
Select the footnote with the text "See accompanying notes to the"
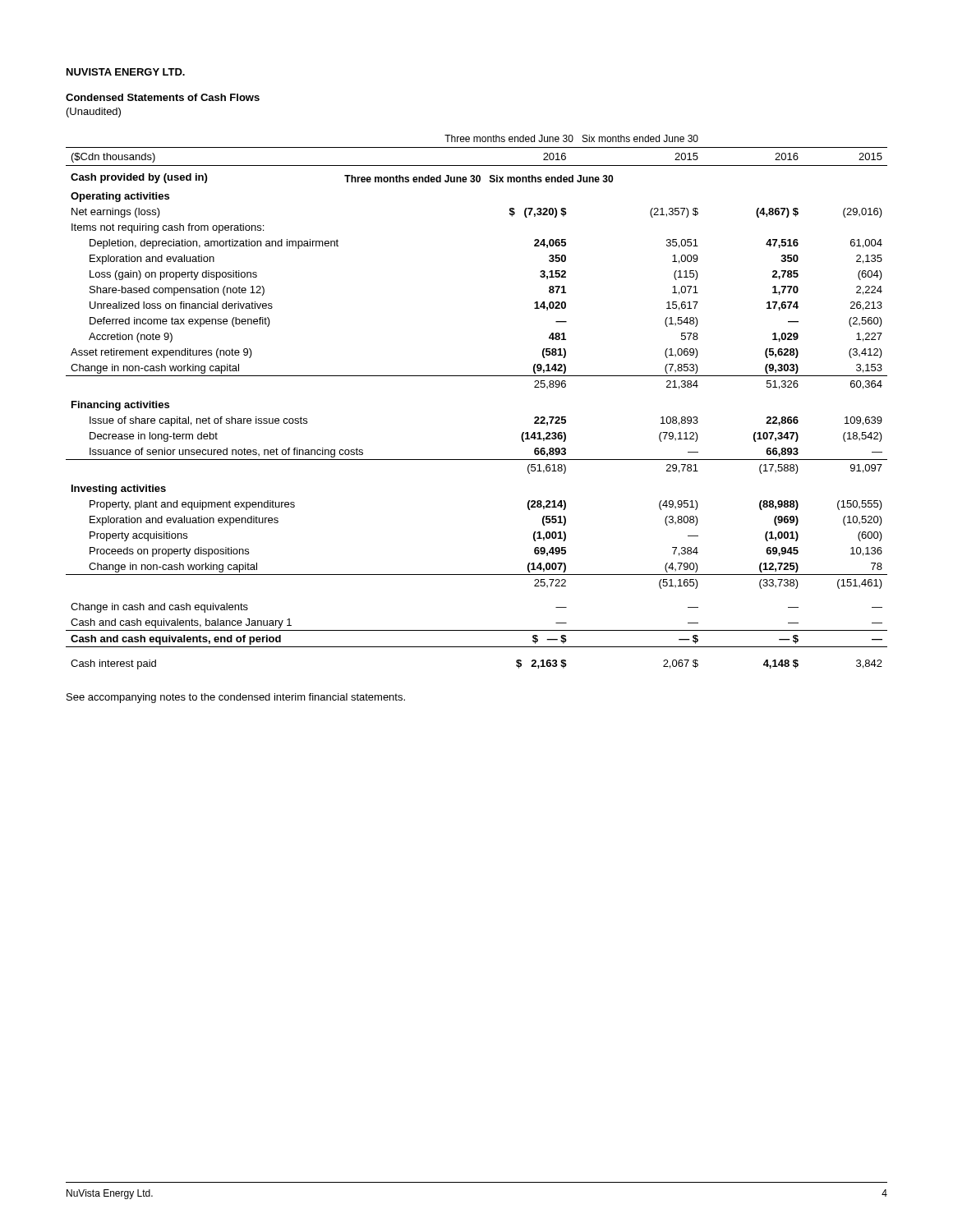coord(236,697)
